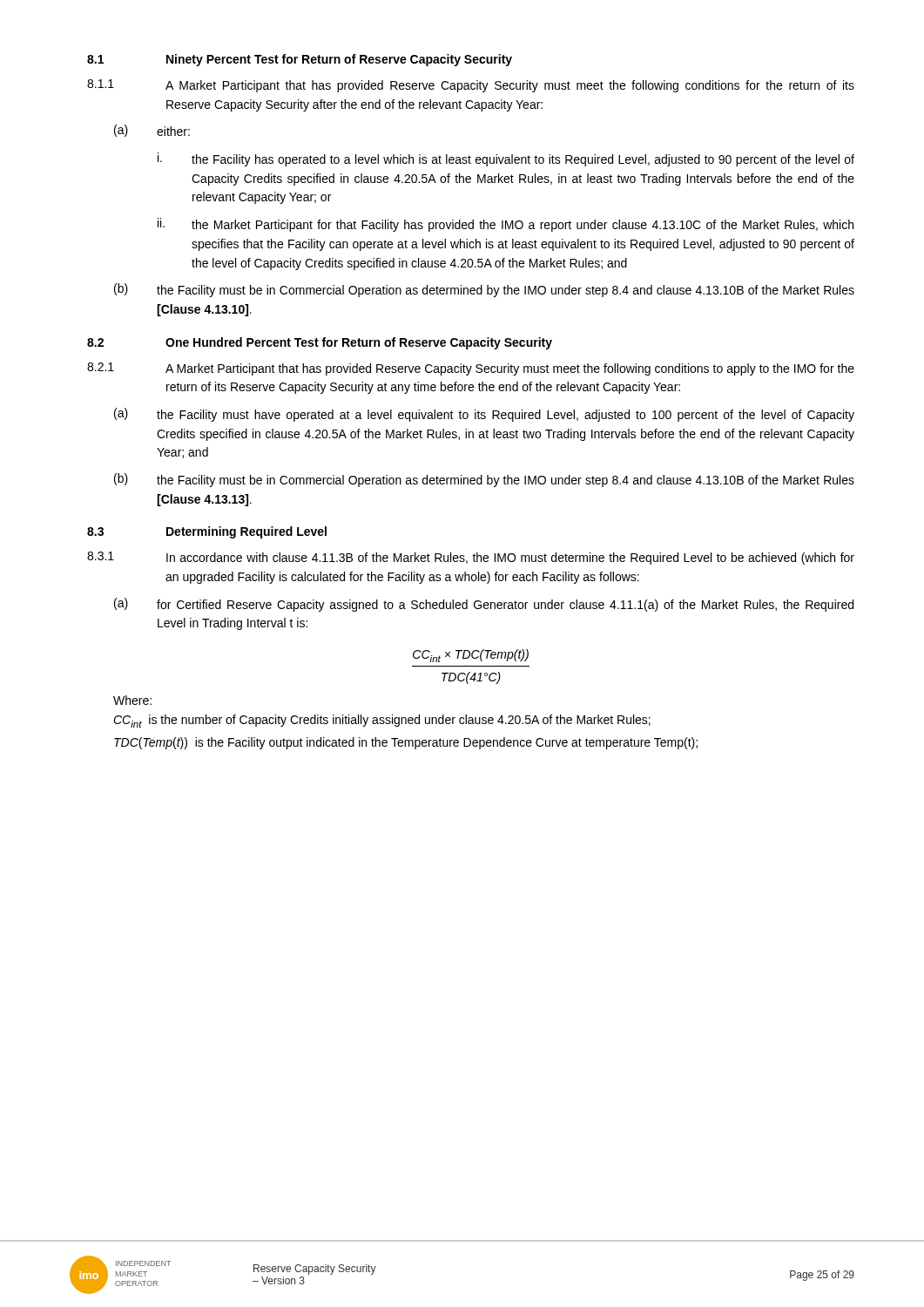Select the text block with the text "2.1 A Market"
924x1307 pixels.
471,378
